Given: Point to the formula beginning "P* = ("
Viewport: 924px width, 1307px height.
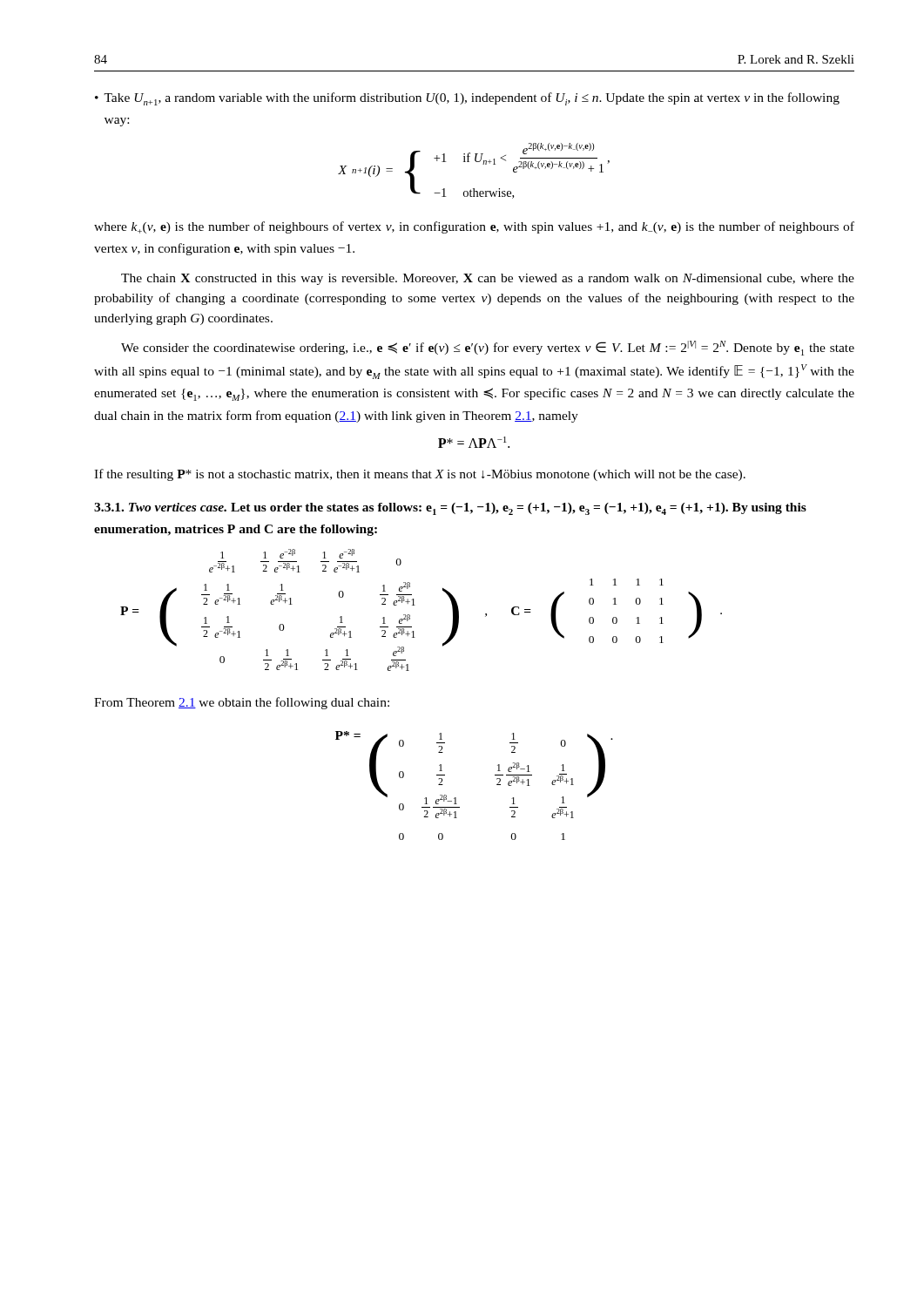Looking at the screenshot, I should tap(474, 789).
